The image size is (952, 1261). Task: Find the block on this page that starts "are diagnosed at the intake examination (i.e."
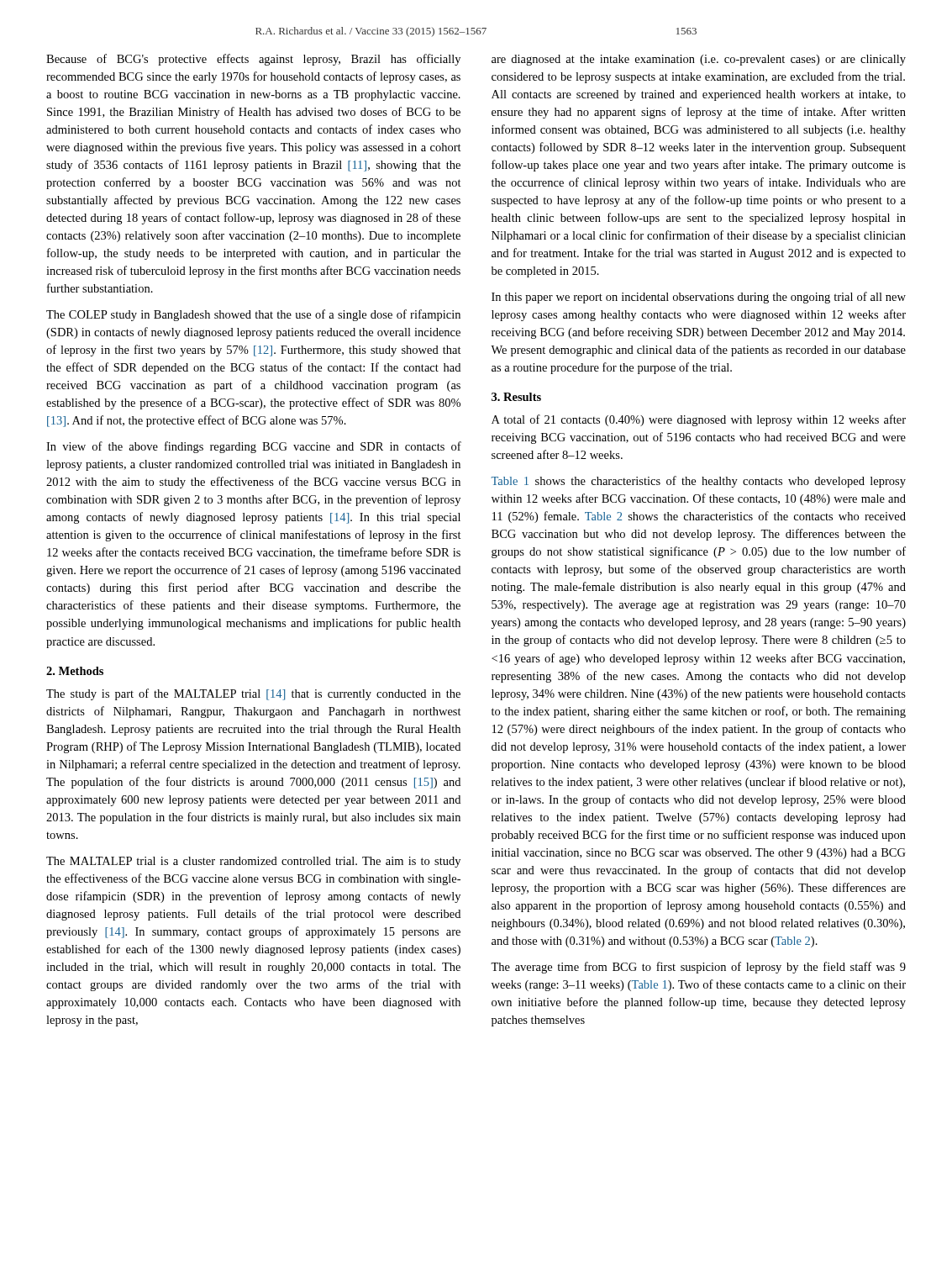point(698,165)
